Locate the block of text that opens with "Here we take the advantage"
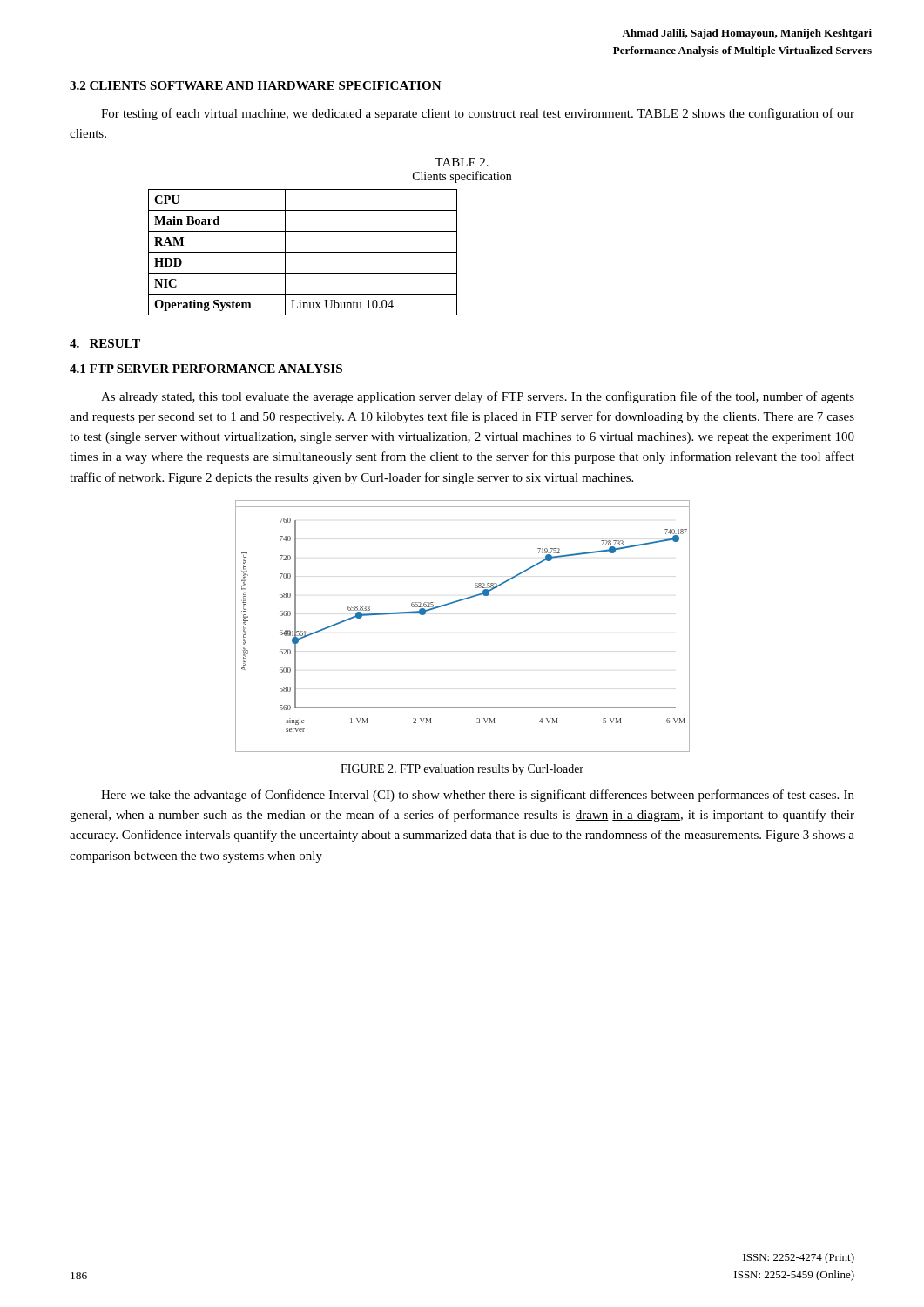 (x=462, y=825)
